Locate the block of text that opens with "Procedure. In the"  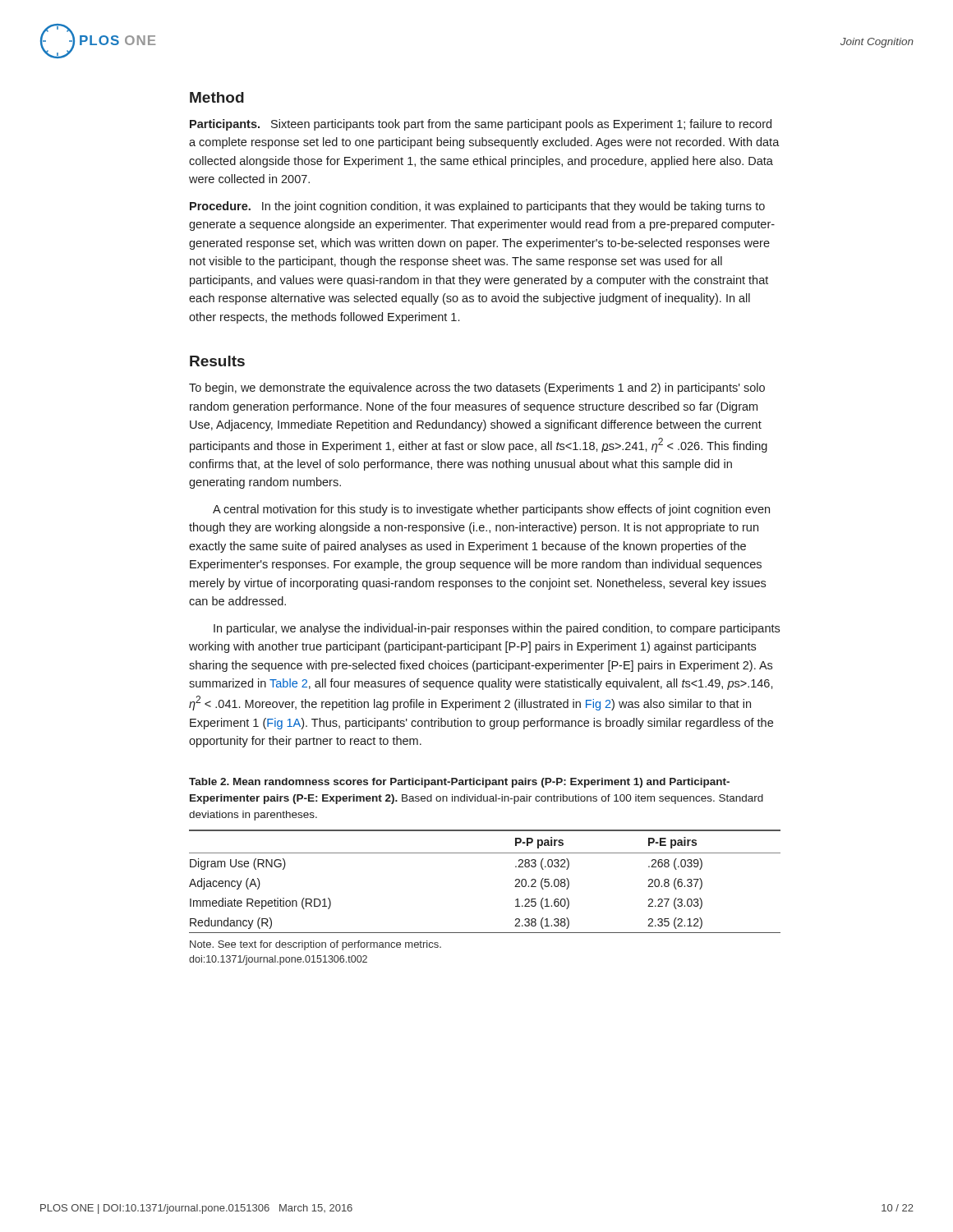[x=485, y=262]
